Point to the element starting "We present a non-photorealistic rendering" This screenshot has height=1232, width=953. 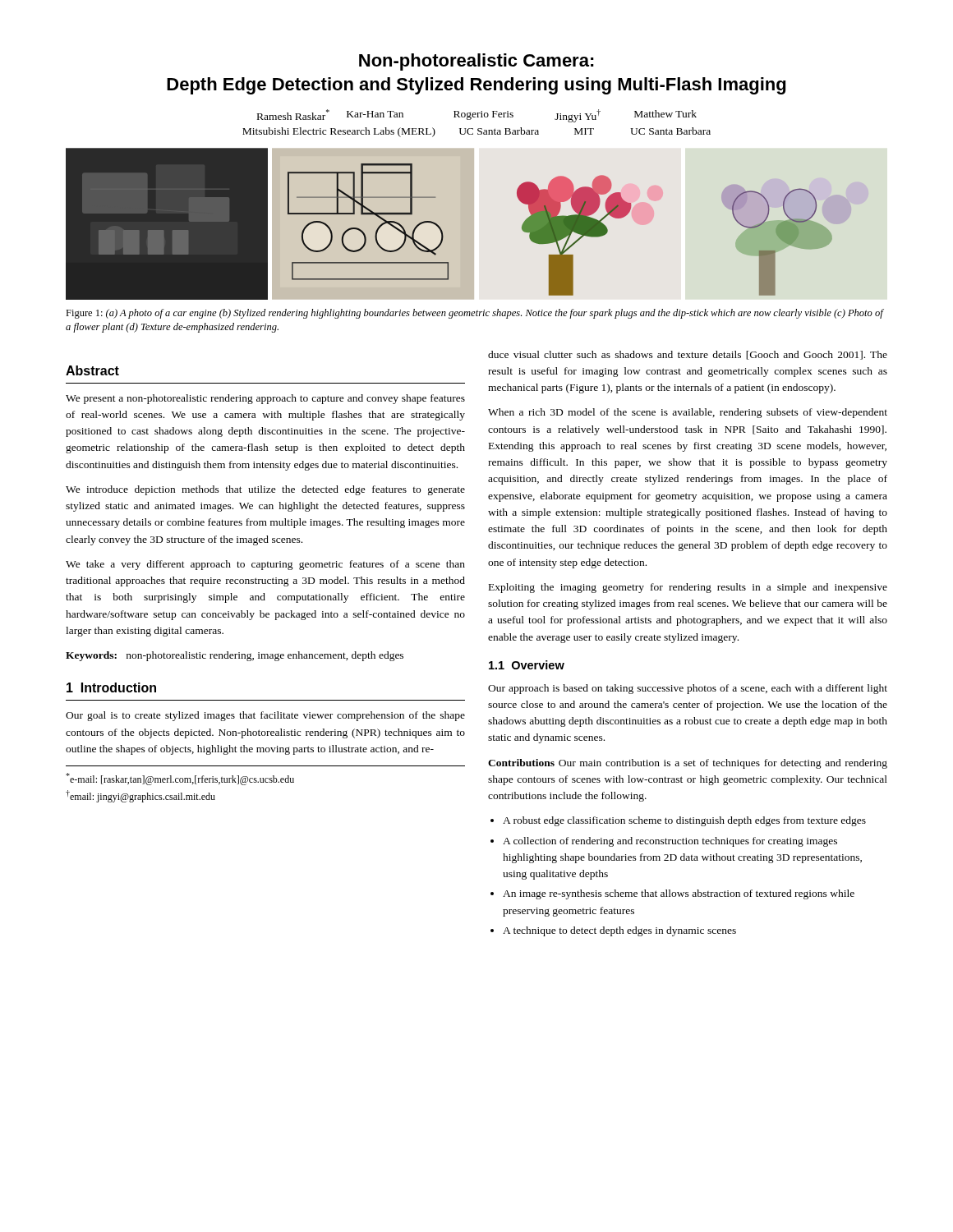tap(265, 431)
